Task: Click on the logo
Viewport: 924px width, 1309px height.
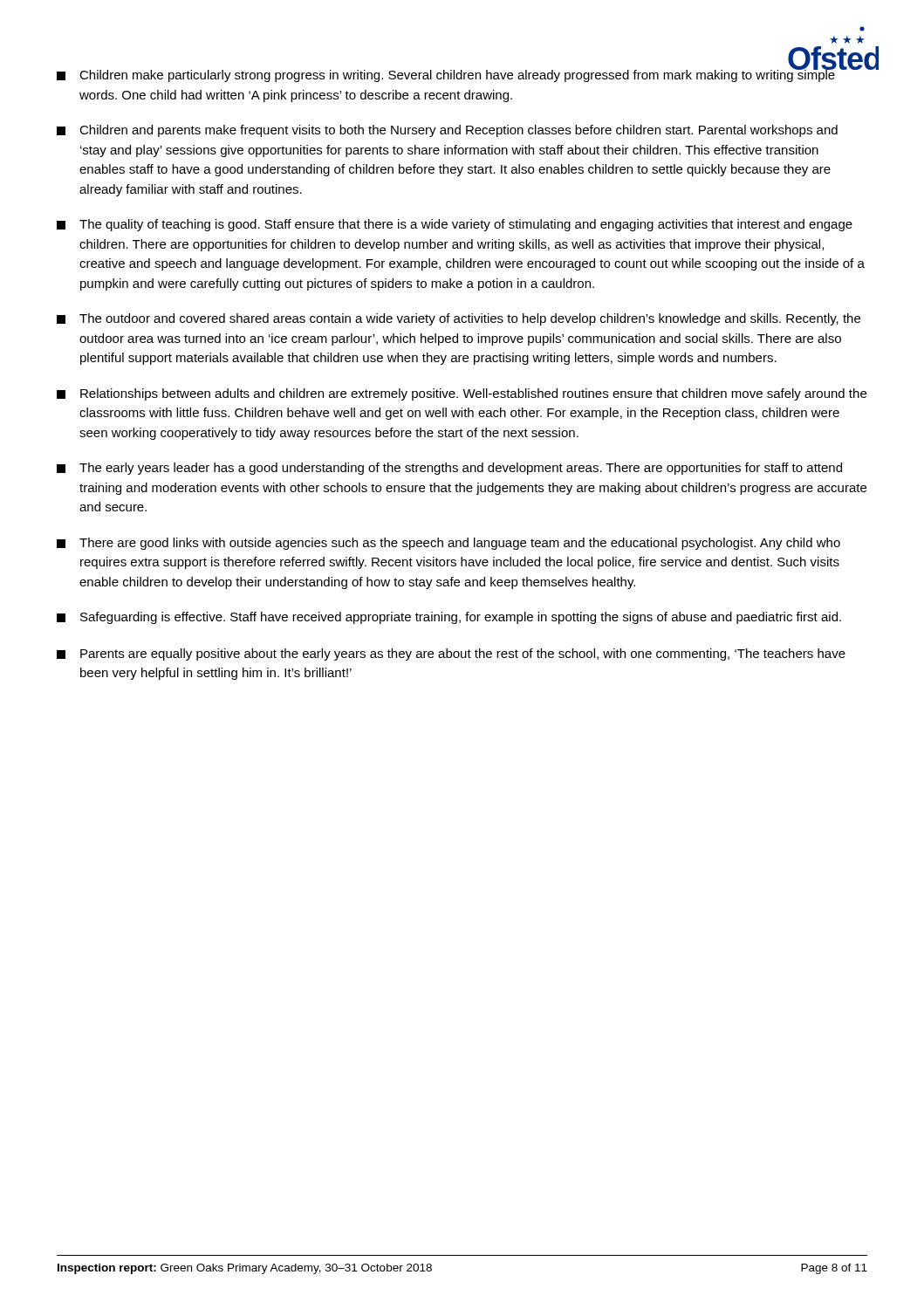Action: pos(833,53)
